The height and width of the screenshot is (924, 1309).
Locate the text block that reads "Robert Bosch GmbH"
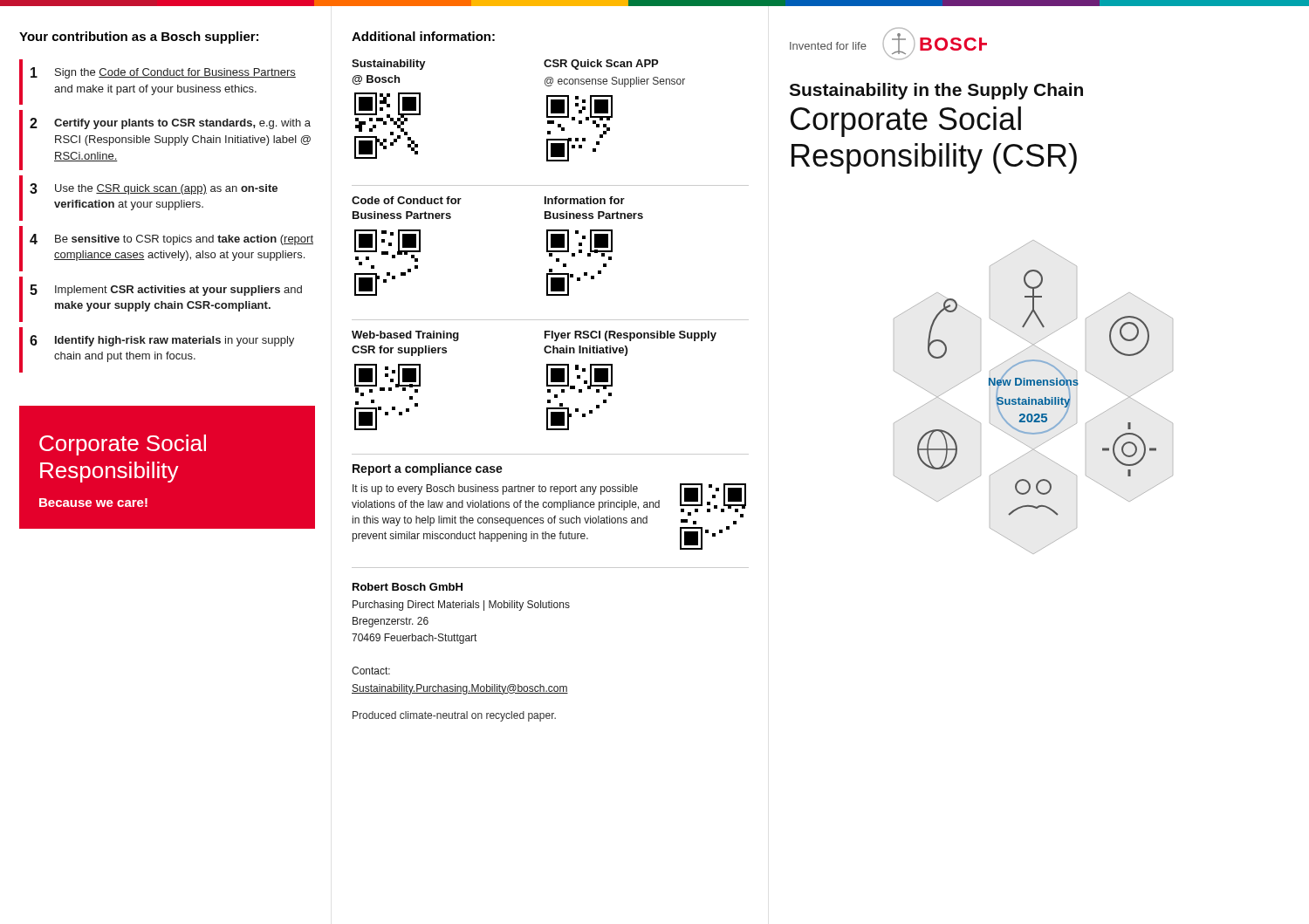pos(408,587)
